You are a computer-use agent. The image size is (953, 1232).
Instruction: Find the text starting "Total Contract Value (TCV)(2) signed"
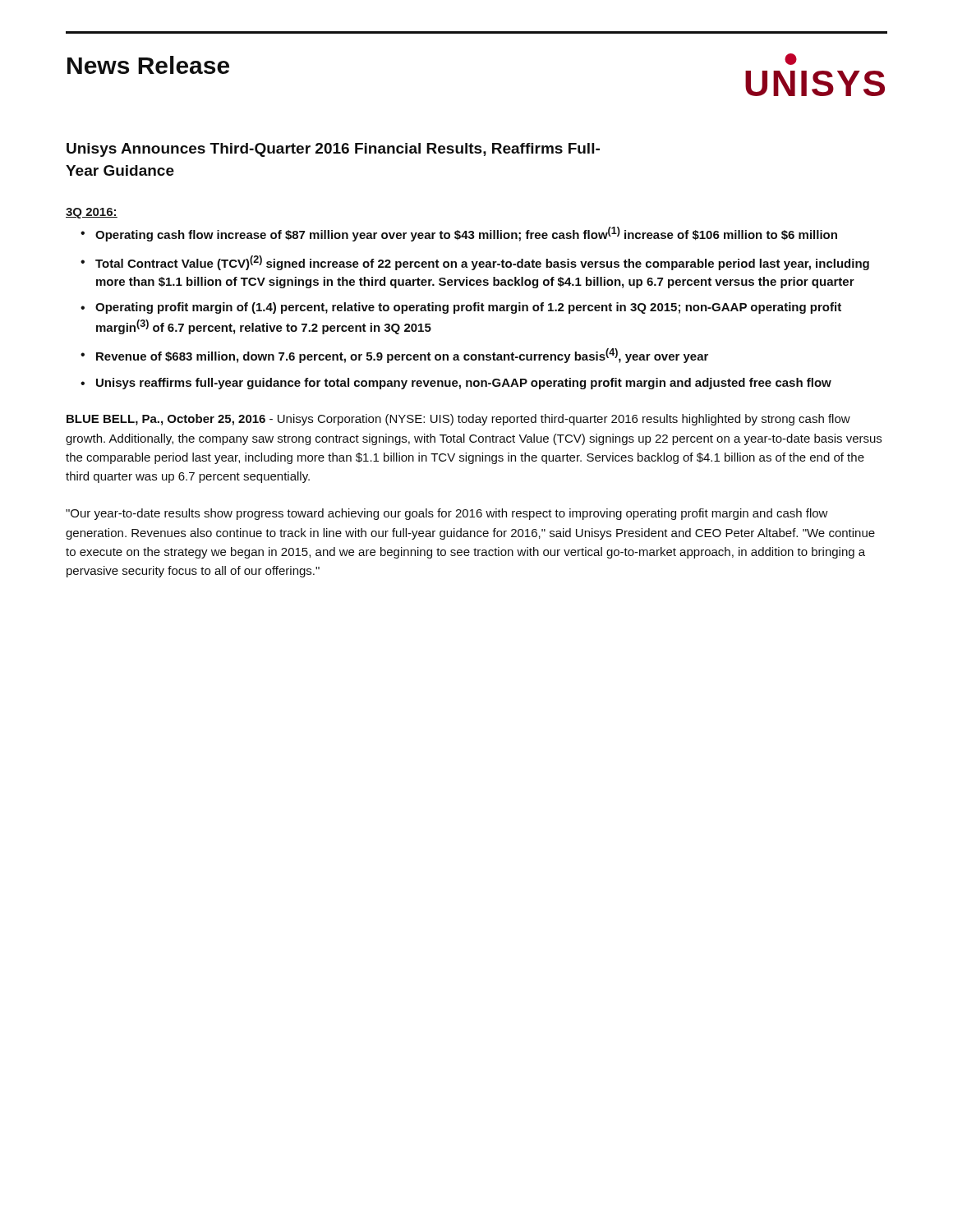(x=483, y=271)
